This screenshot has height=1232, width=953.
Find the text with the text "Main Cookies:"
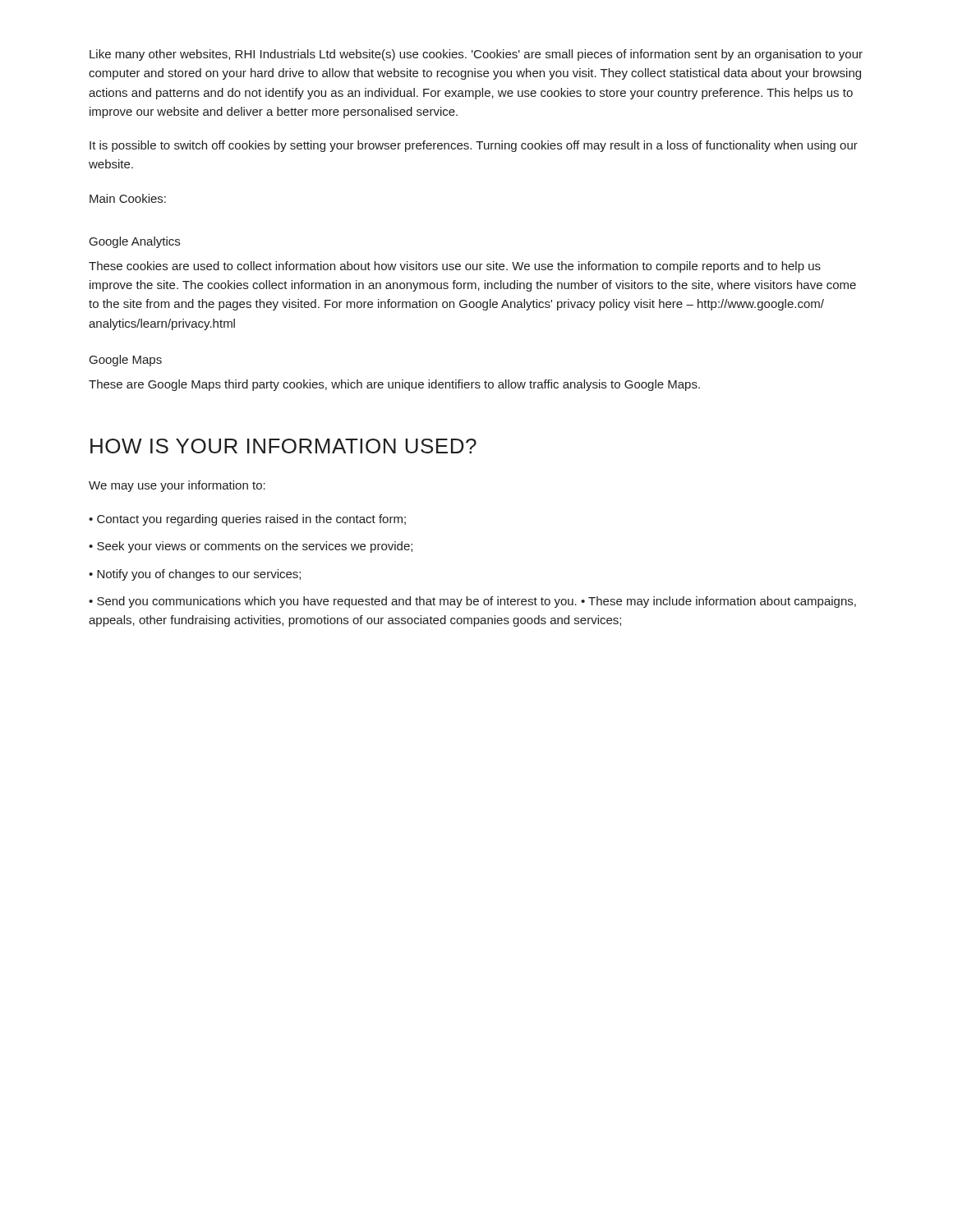coord(128,198)
